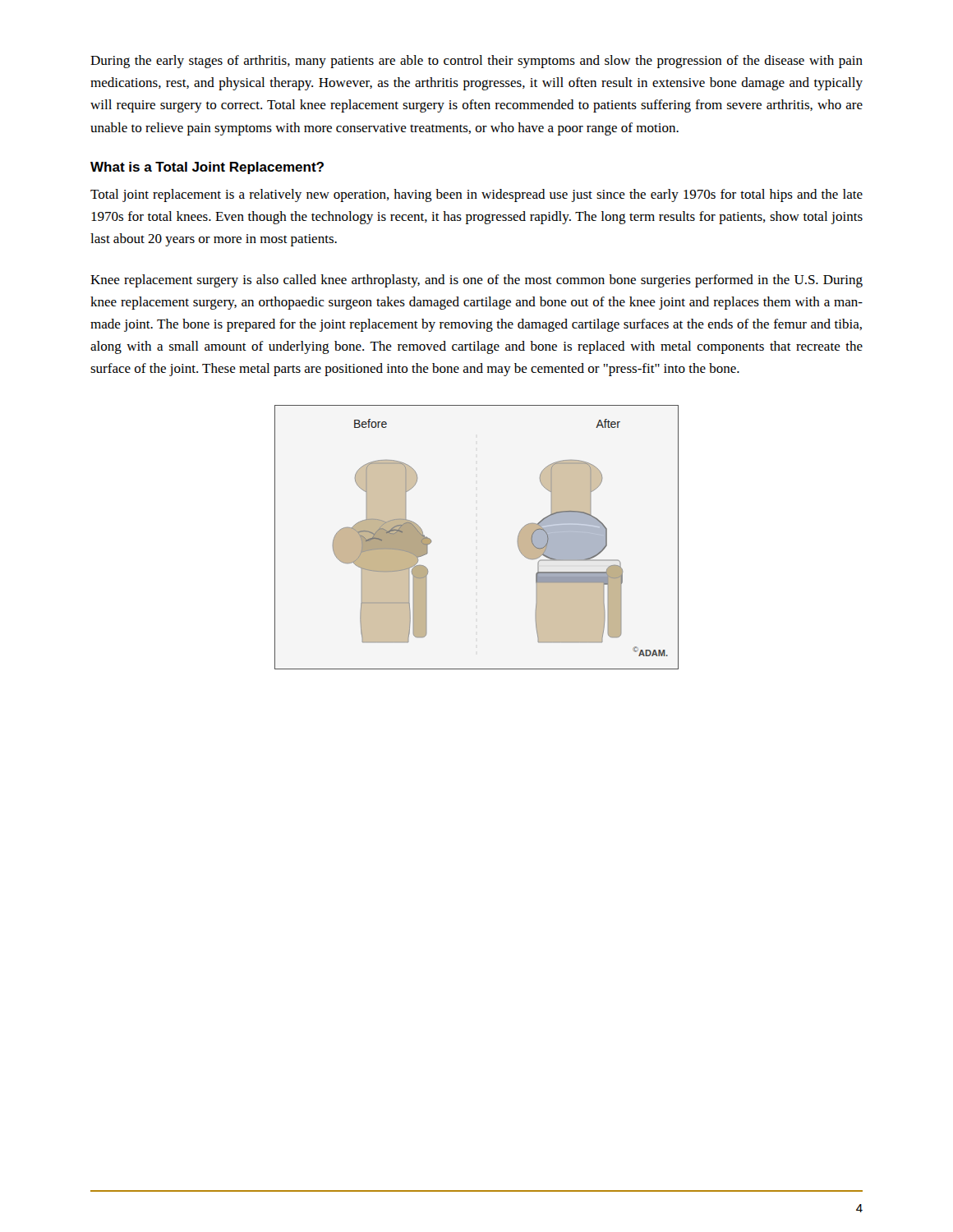Find the illustration
The height and width of the screenshot is (1232, 953).
(476, 537)
